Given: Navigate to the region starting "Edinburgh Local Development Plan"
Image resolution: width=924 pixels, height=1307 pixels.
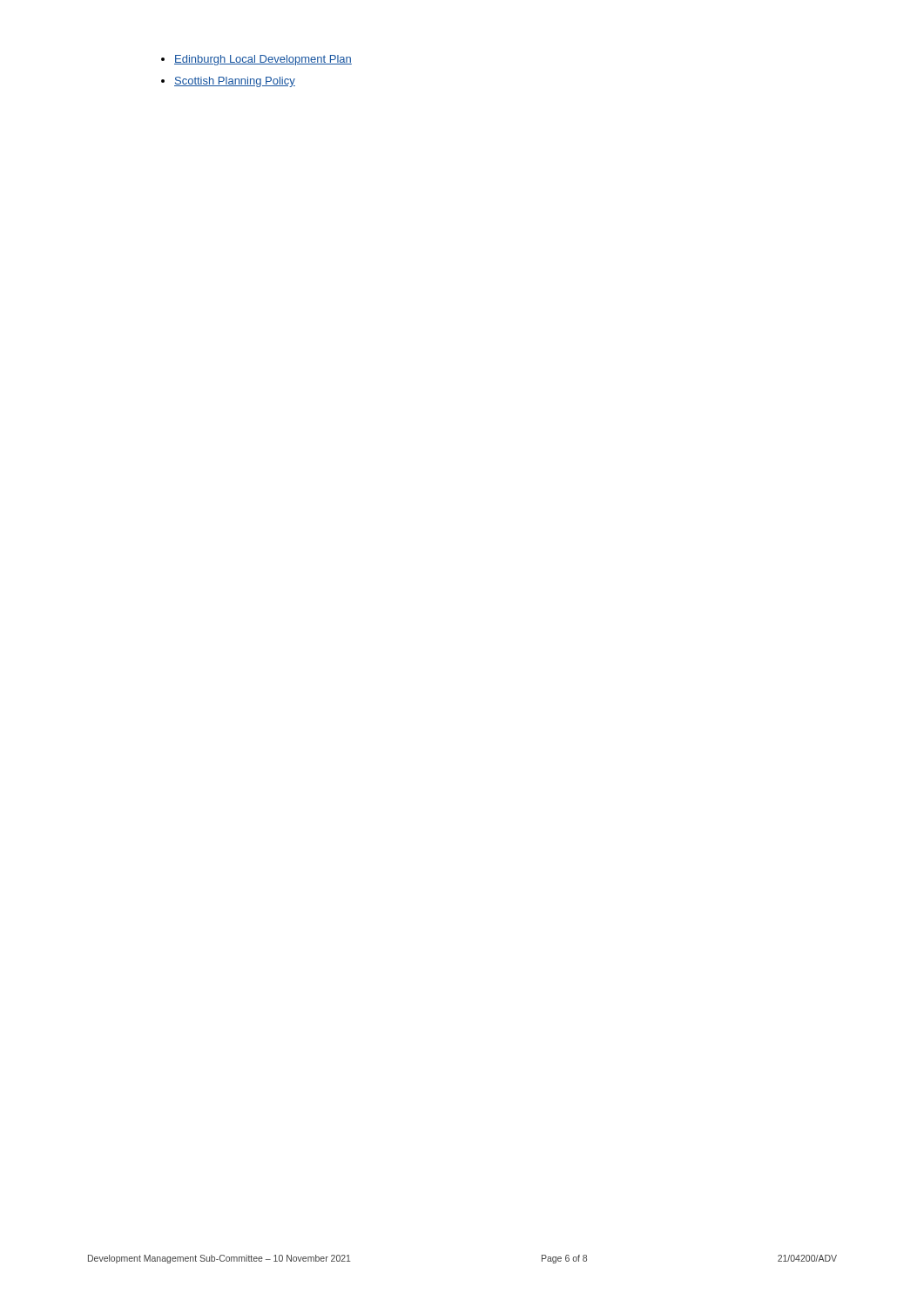Looking at the screenshot, I should (x=263, y=59).
